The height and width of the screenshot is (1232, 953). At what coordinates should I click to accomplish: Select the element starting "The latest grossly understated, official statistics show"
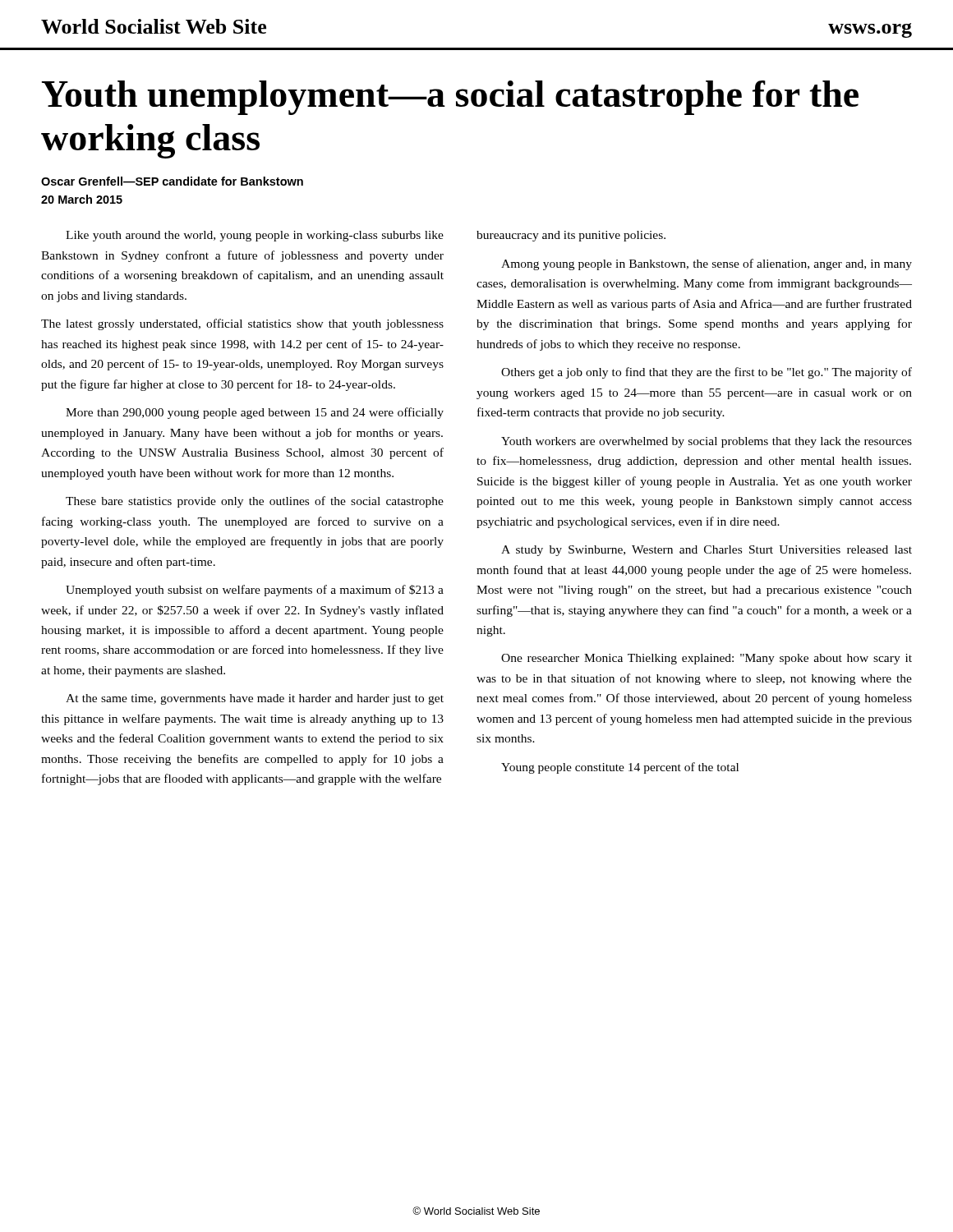[x=242, y=354]
